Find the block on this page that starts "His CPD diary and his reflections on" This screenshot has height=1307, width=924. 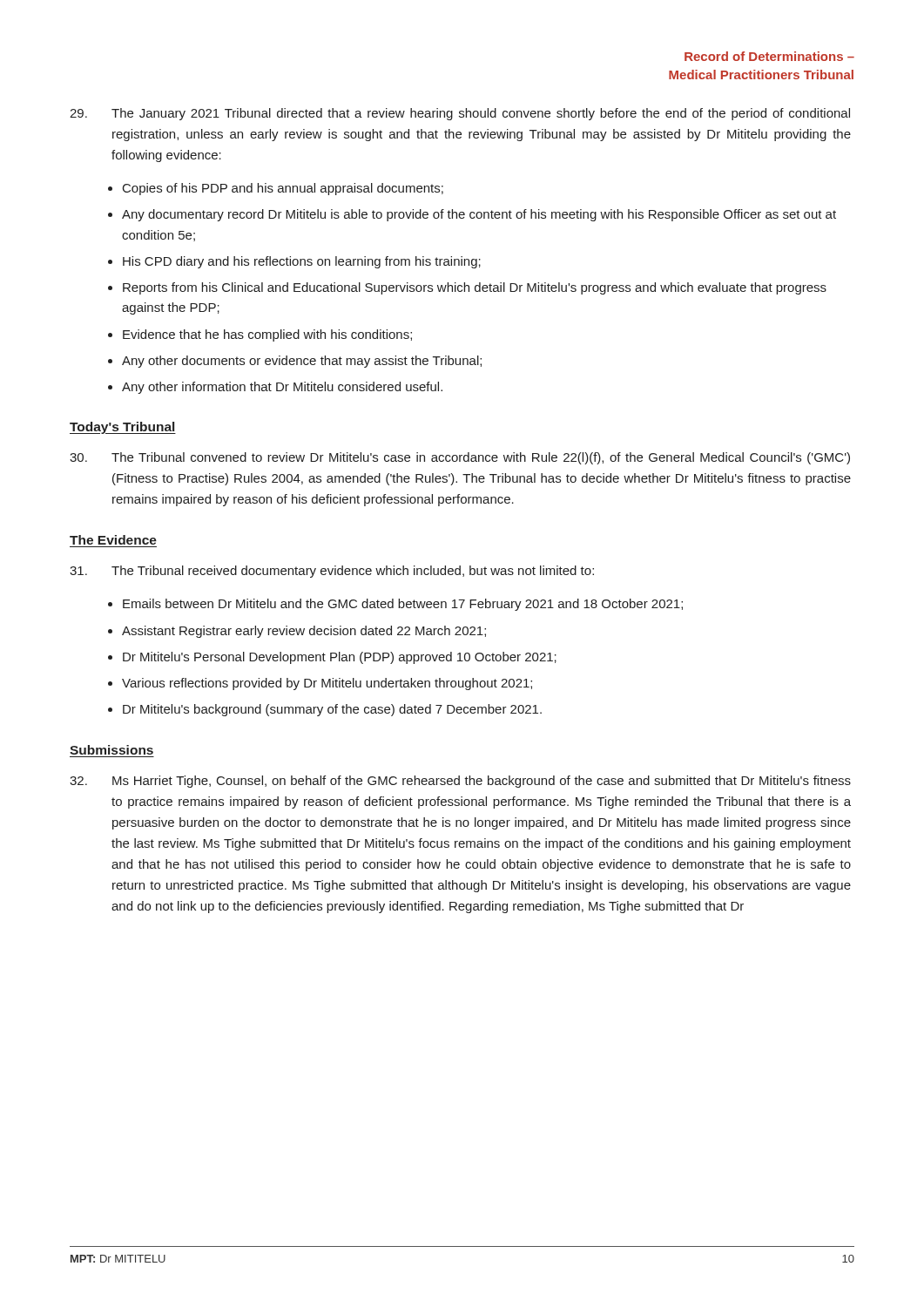302,261
